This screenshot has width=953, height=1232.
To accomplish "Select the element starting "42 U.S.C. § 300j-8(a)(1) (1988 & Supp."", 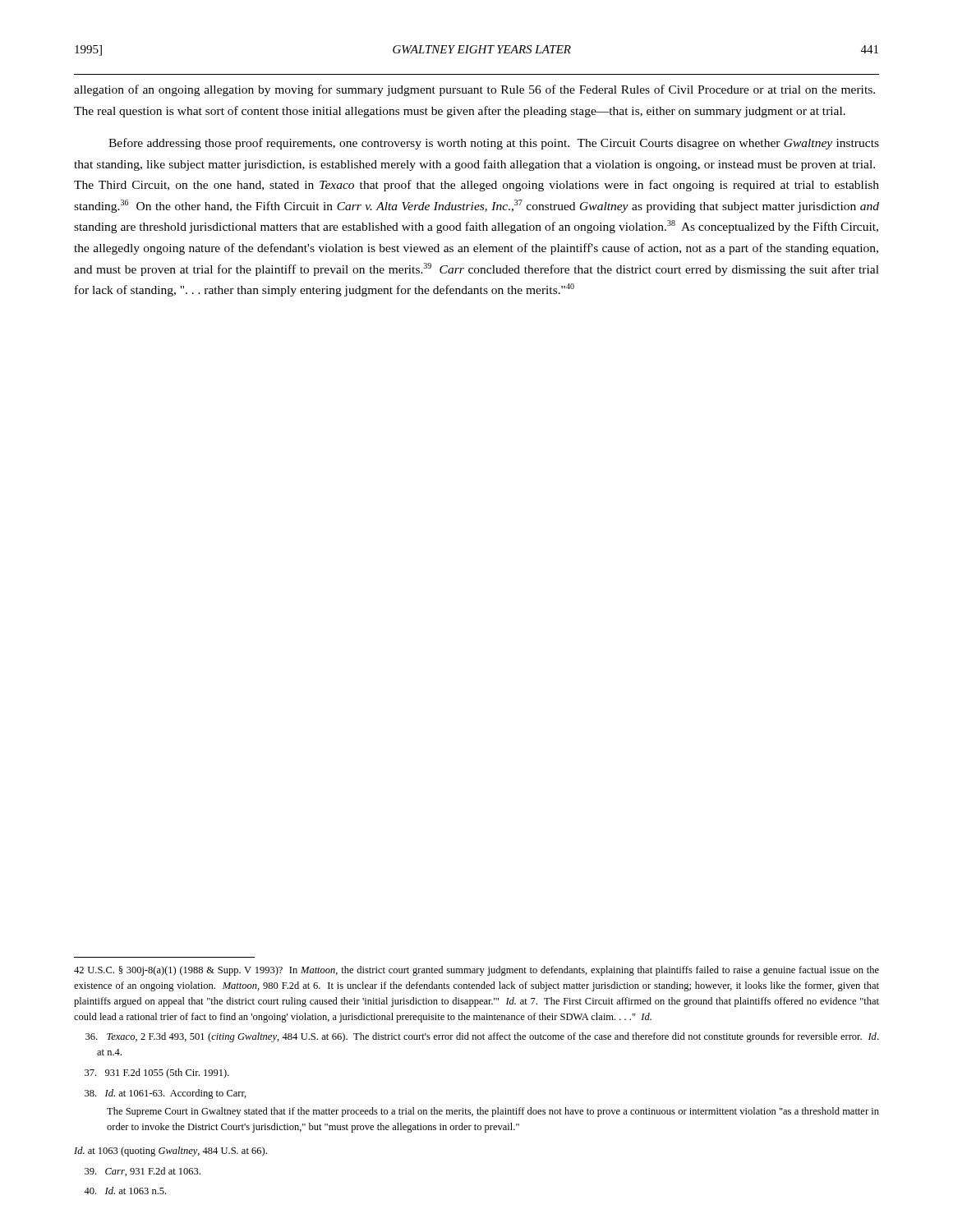I will [476, 994].
